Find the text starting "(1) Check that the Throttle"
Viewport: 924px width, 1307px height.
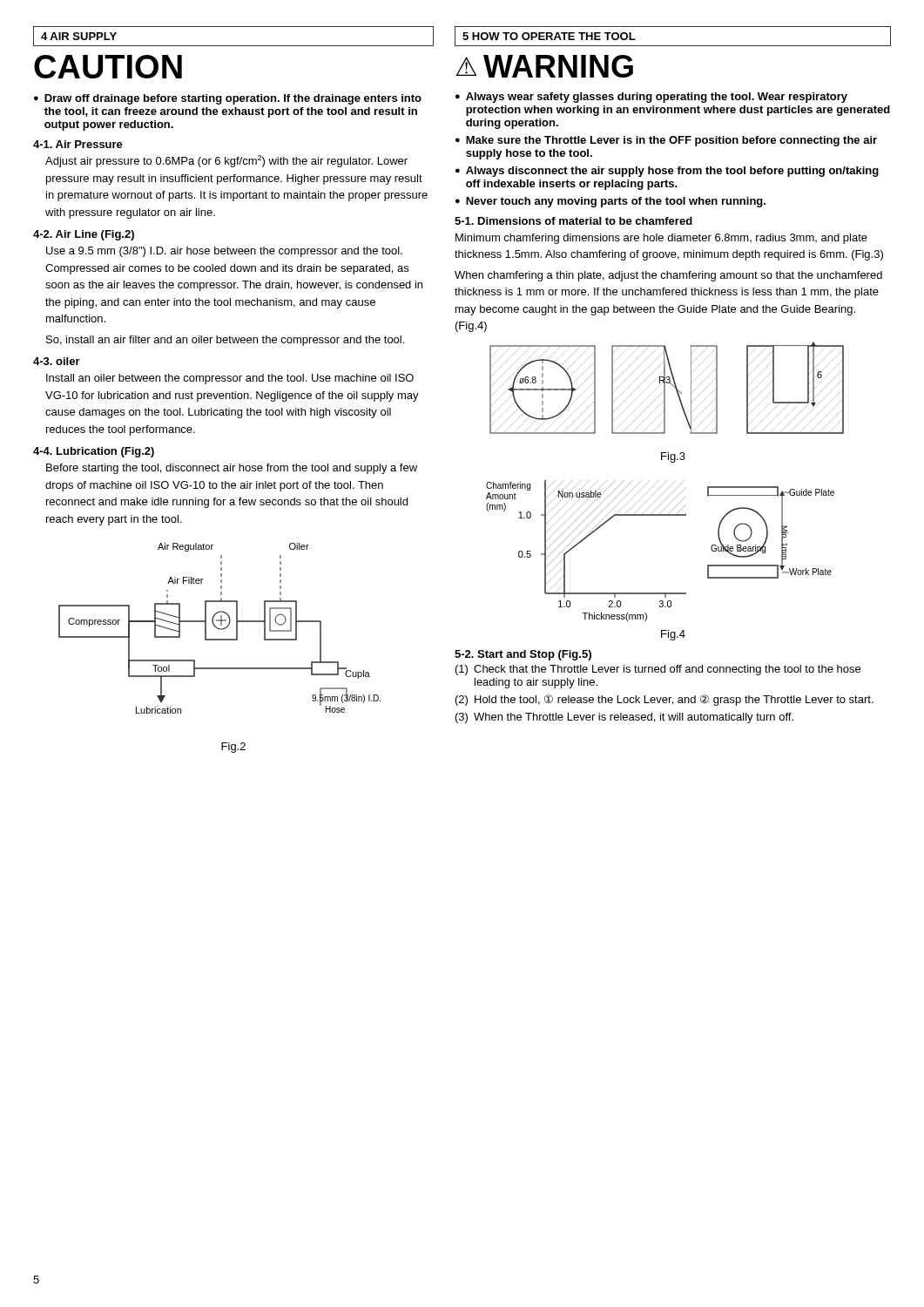pyautogui.click(x=673, y=675)
